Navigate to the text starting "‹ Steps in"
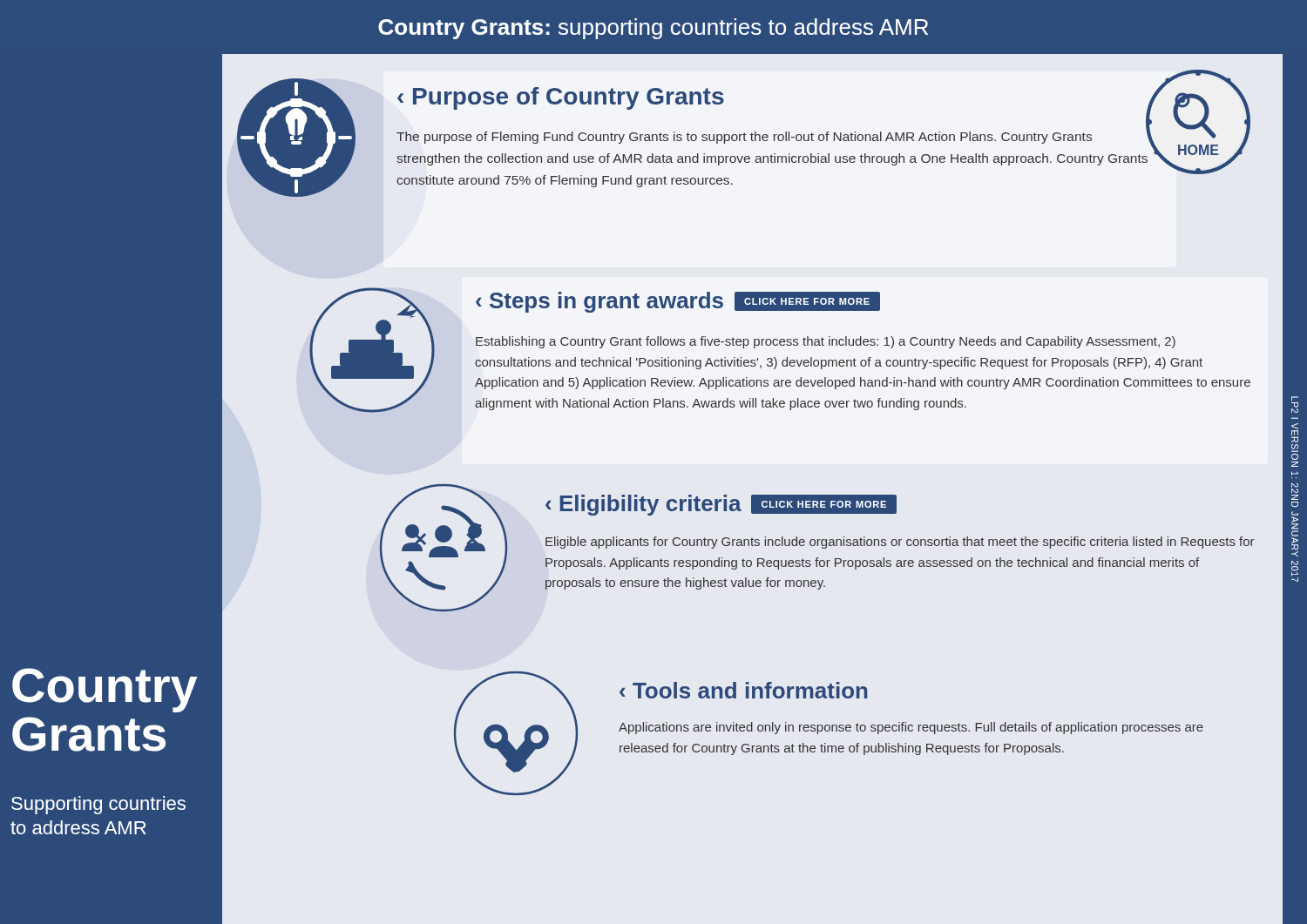This screenshot has width=1307, height=924. tap(869, 301)
